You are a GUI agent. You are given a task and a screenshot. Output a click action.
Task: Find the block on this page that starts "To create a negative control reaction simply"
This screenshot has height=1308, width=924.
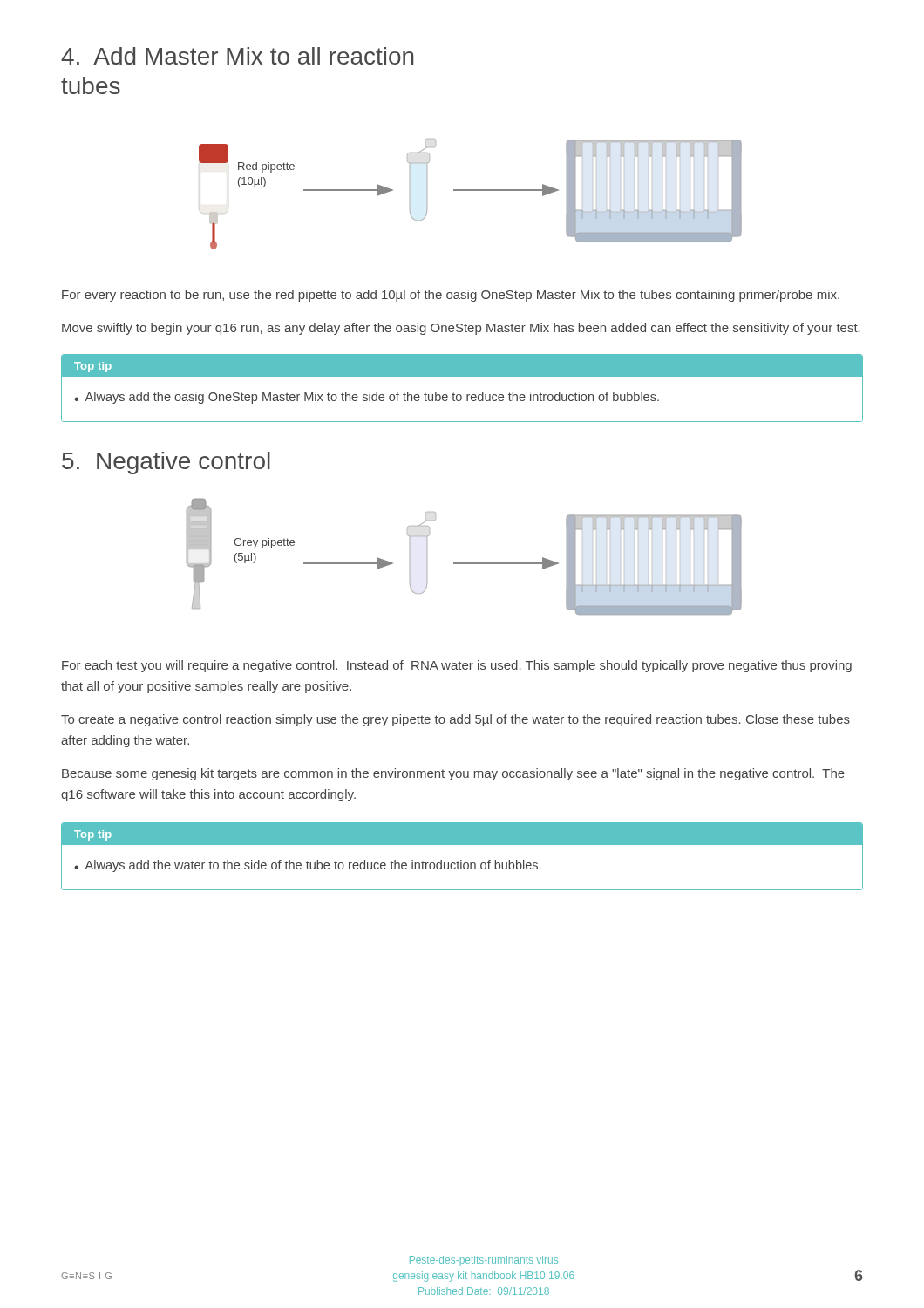[x=455, y=730]
